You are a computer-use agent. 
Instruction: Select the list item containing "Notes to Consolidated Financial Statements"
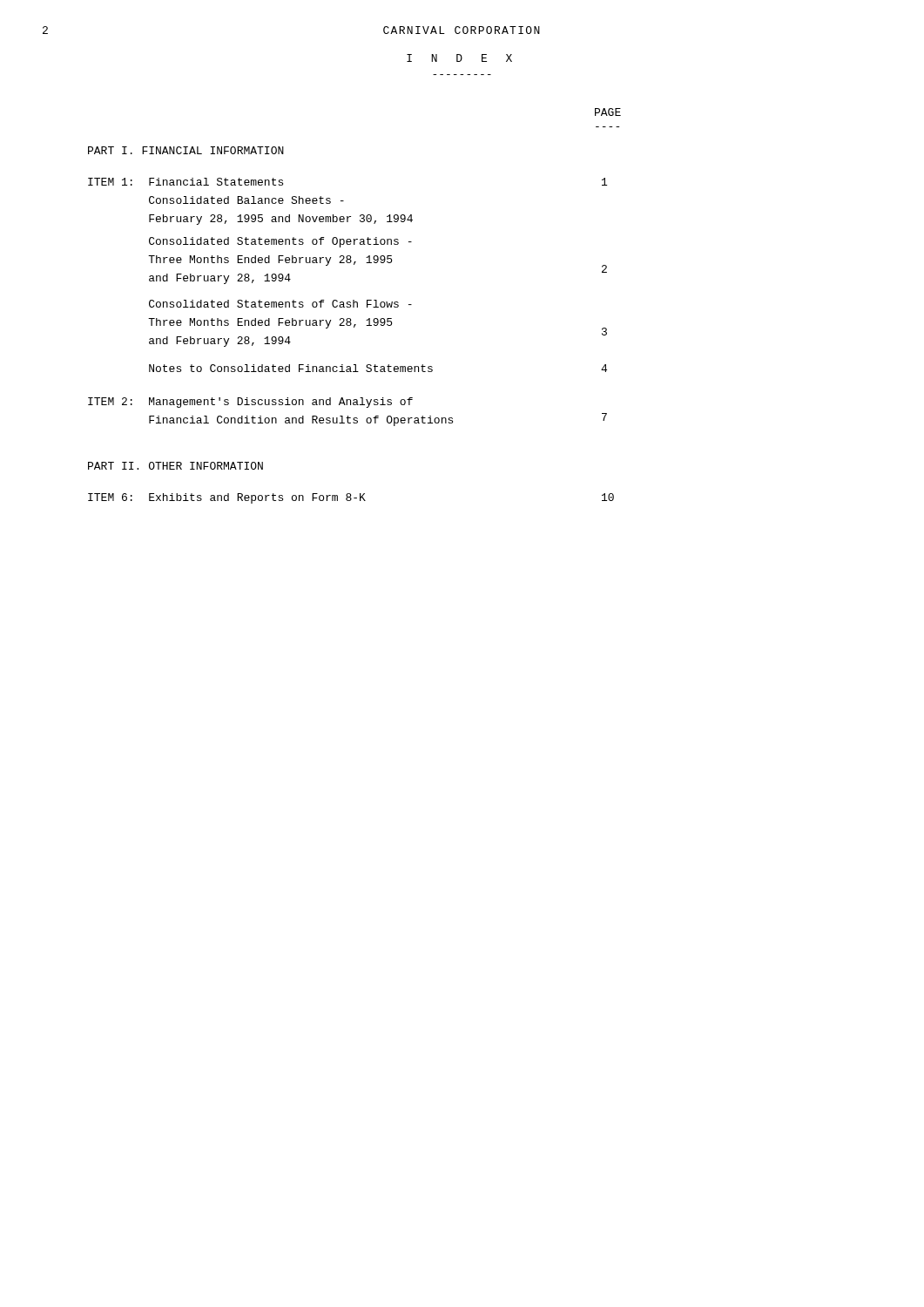(366, 370)
